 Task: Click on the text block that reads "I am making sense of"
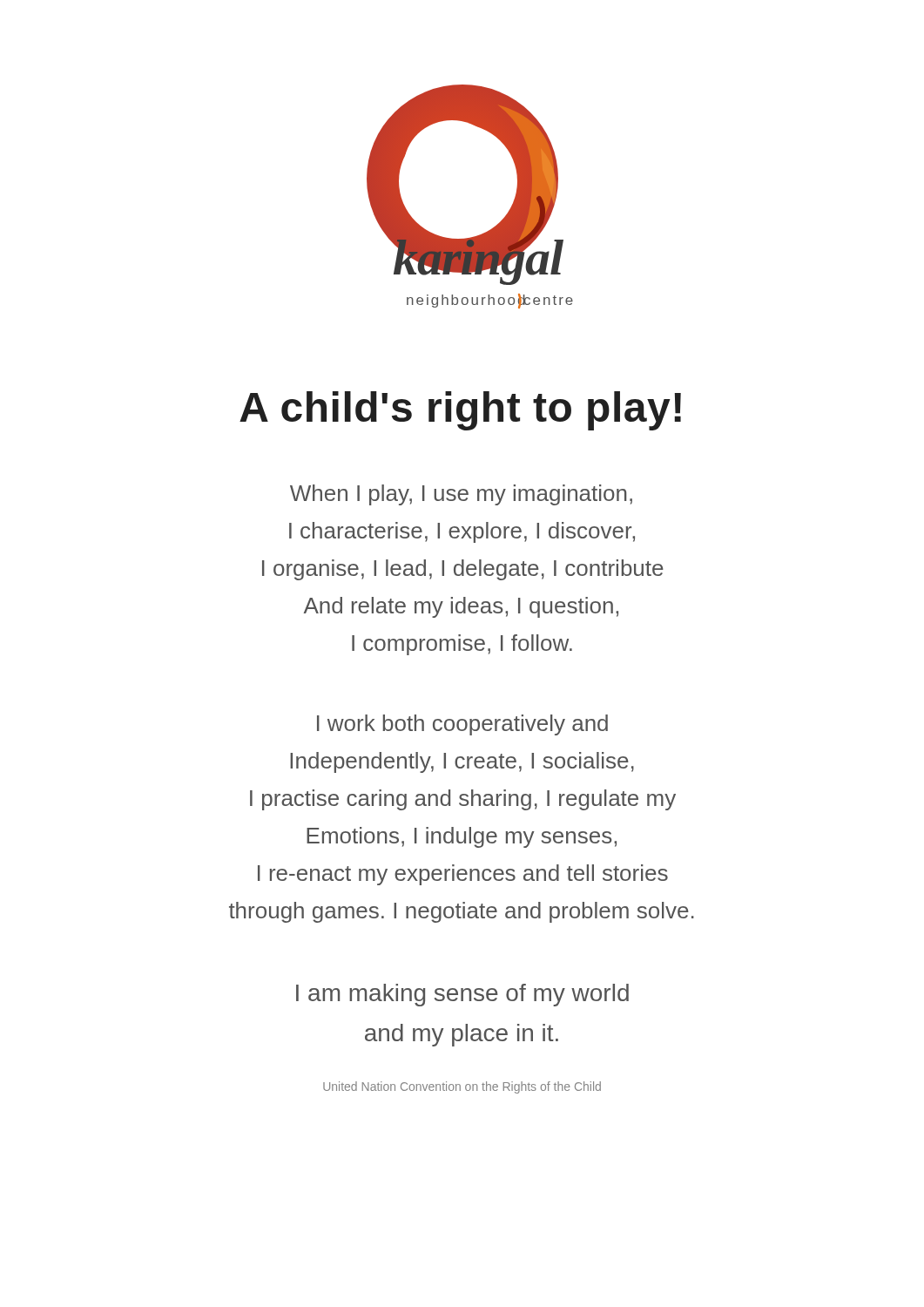click(x=462, y=1013)
